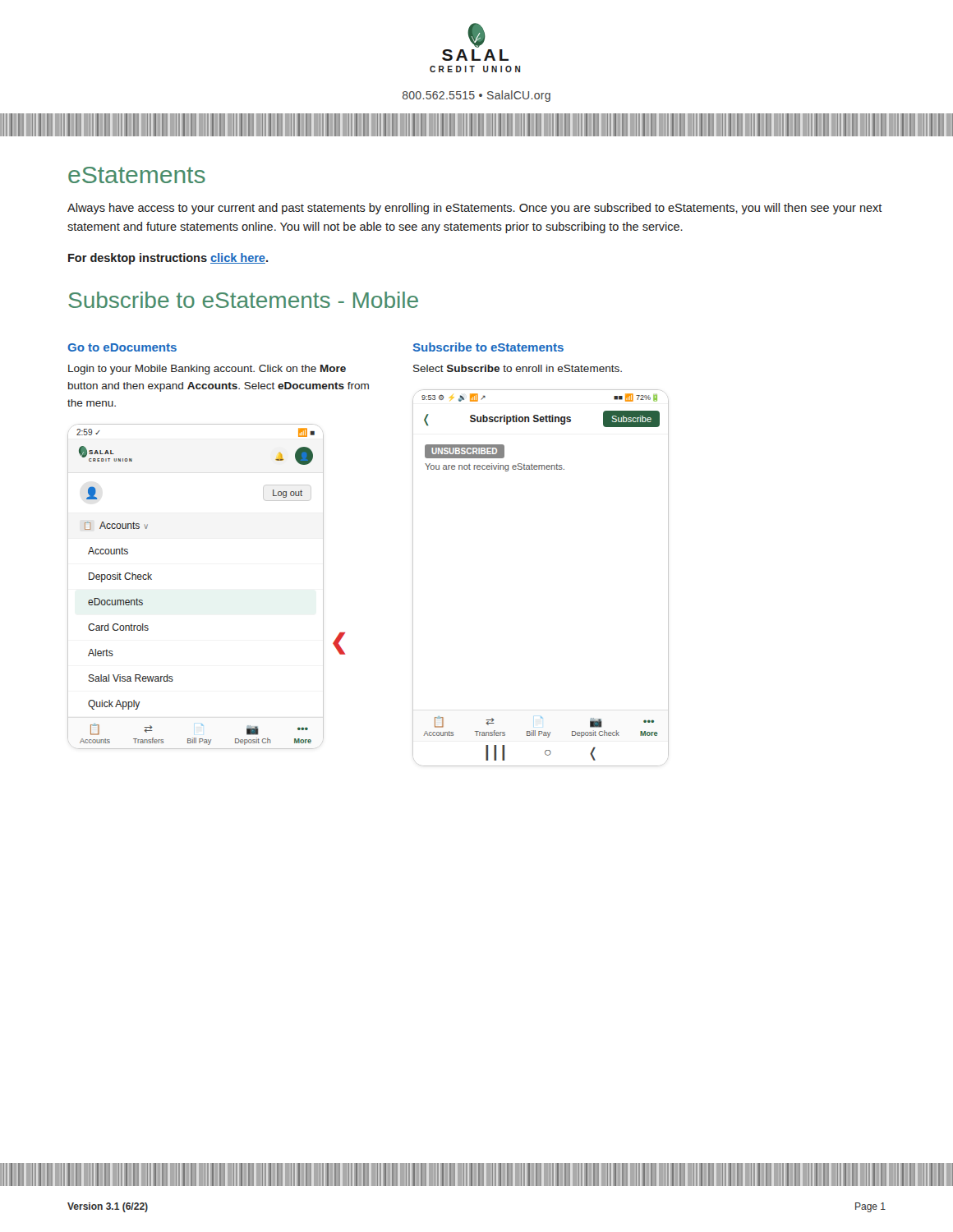The image size is (953, 1232).
Task: Select the text with the text "562.5515 • SalalCU.org"
Action: pyautogui.click(x=476, y=95)
